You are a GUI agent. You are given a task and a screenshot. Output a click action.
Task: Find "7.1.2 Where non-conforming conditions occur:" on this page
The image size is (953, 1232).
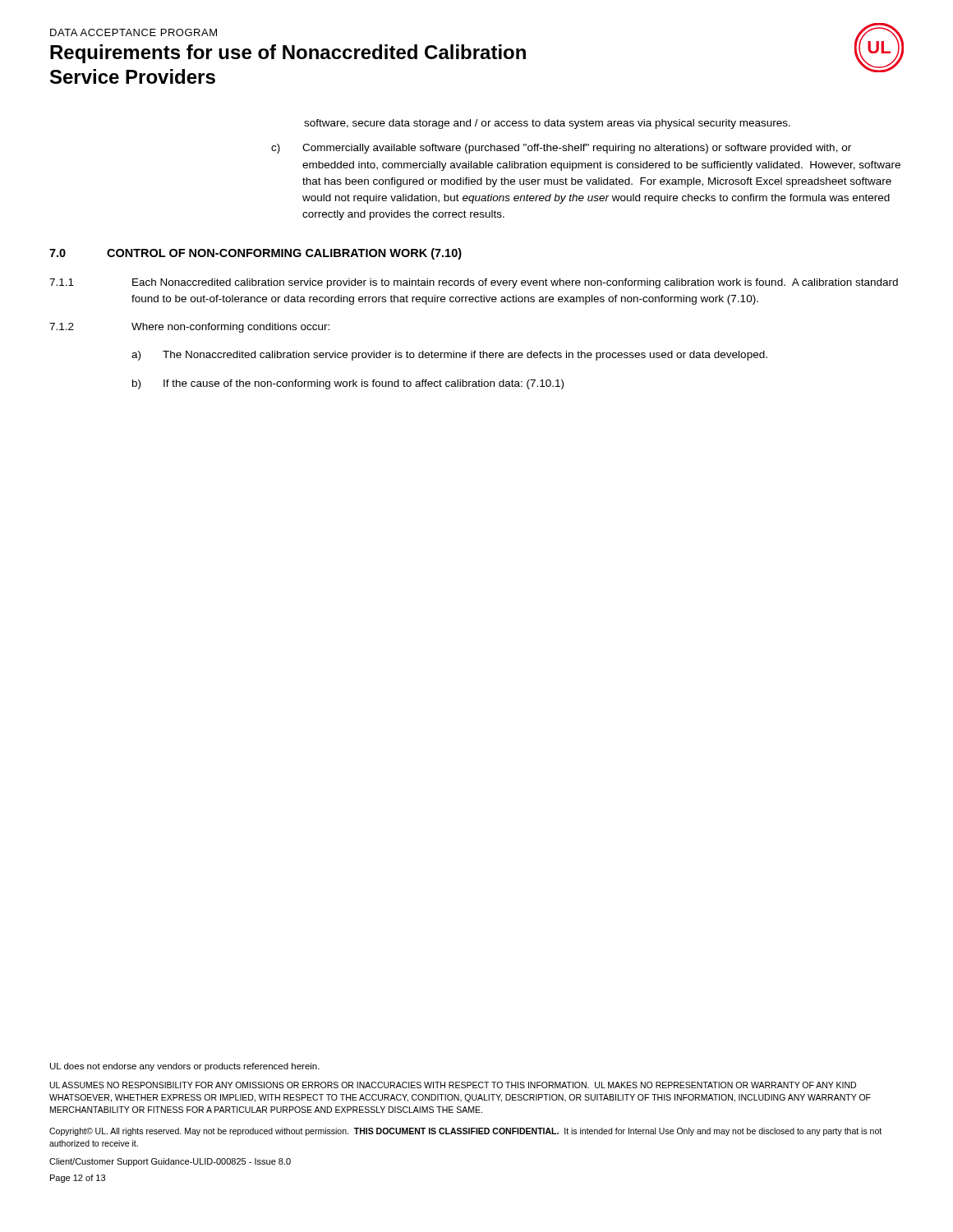(x=189, y=328)
